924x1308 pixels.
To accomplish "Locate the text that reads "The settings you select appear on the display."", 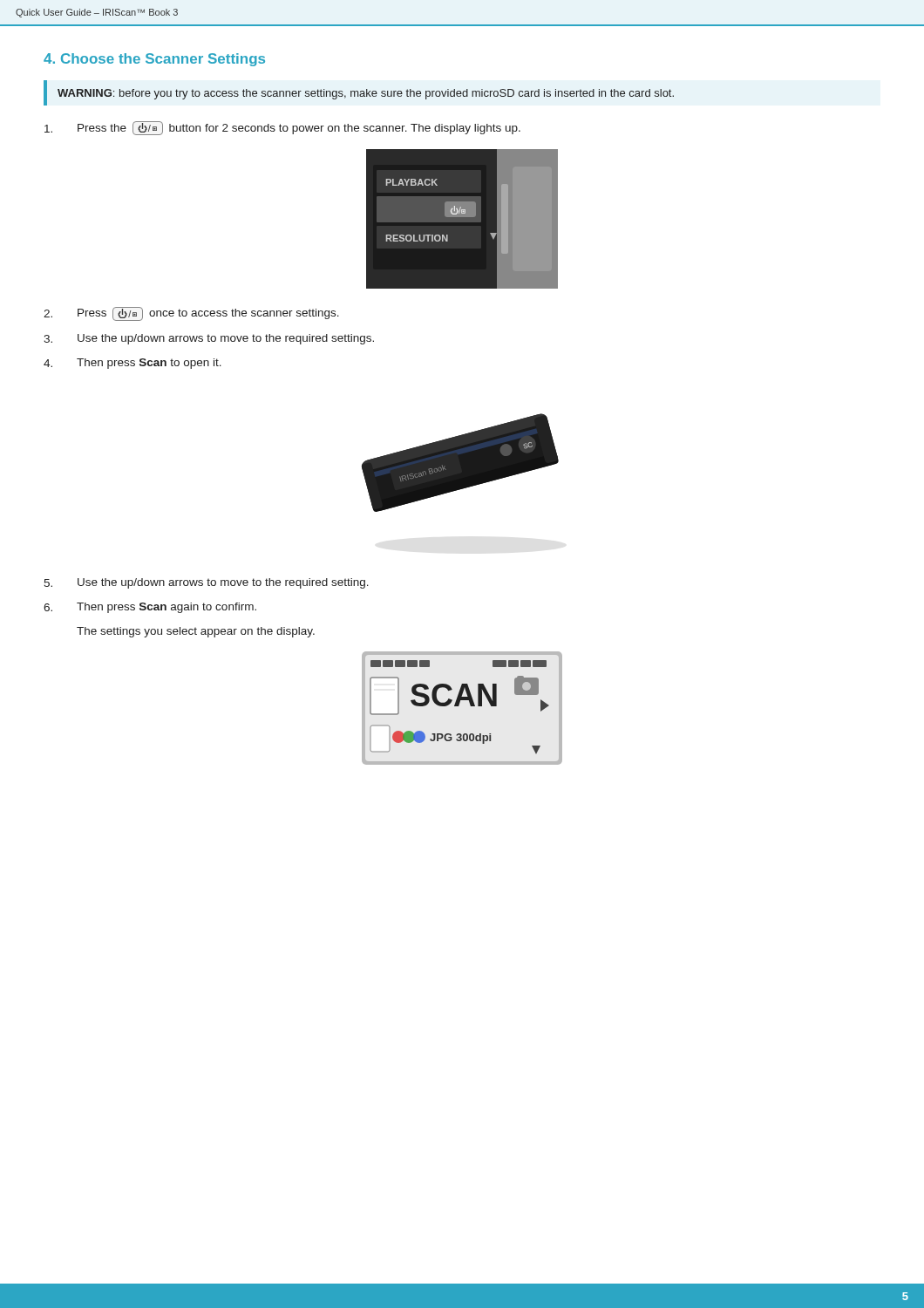I will coord(196,631).
